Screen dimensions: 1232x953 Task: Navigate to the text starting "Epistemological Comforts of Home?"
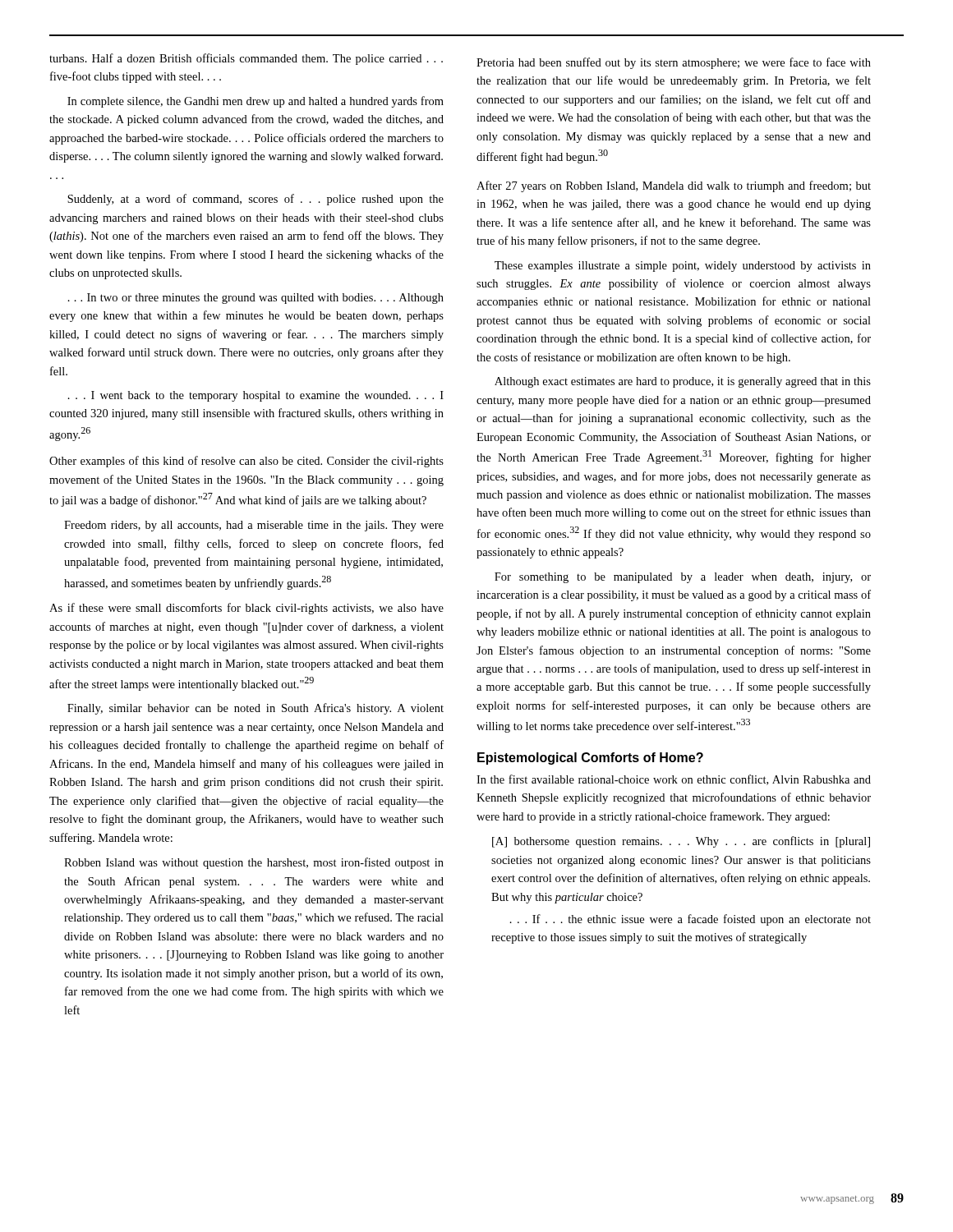point(590,757)
